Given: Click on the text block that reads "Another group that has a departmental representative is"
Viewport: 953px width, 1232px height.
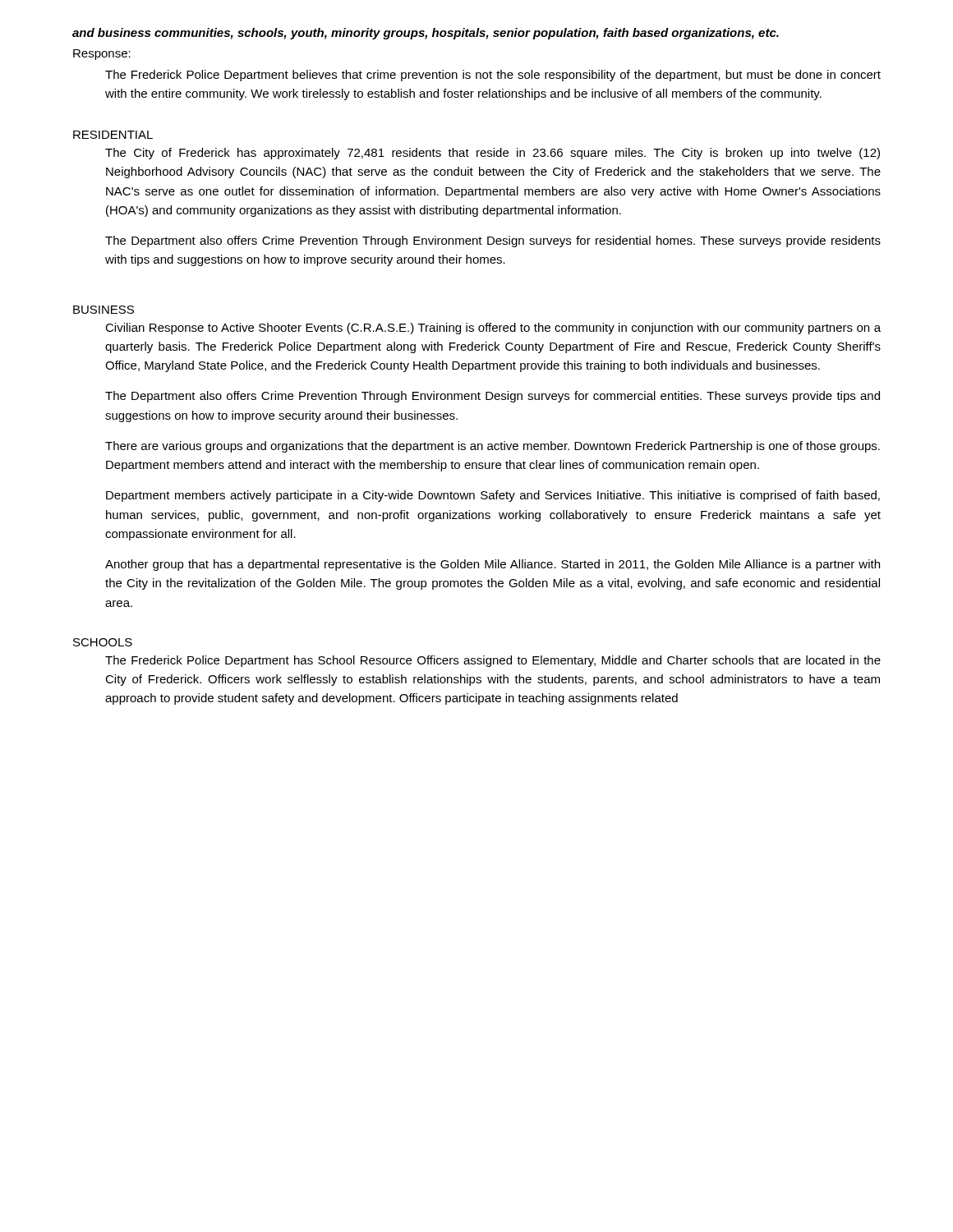Looking at the screenshot, I should tap(493, 583).
